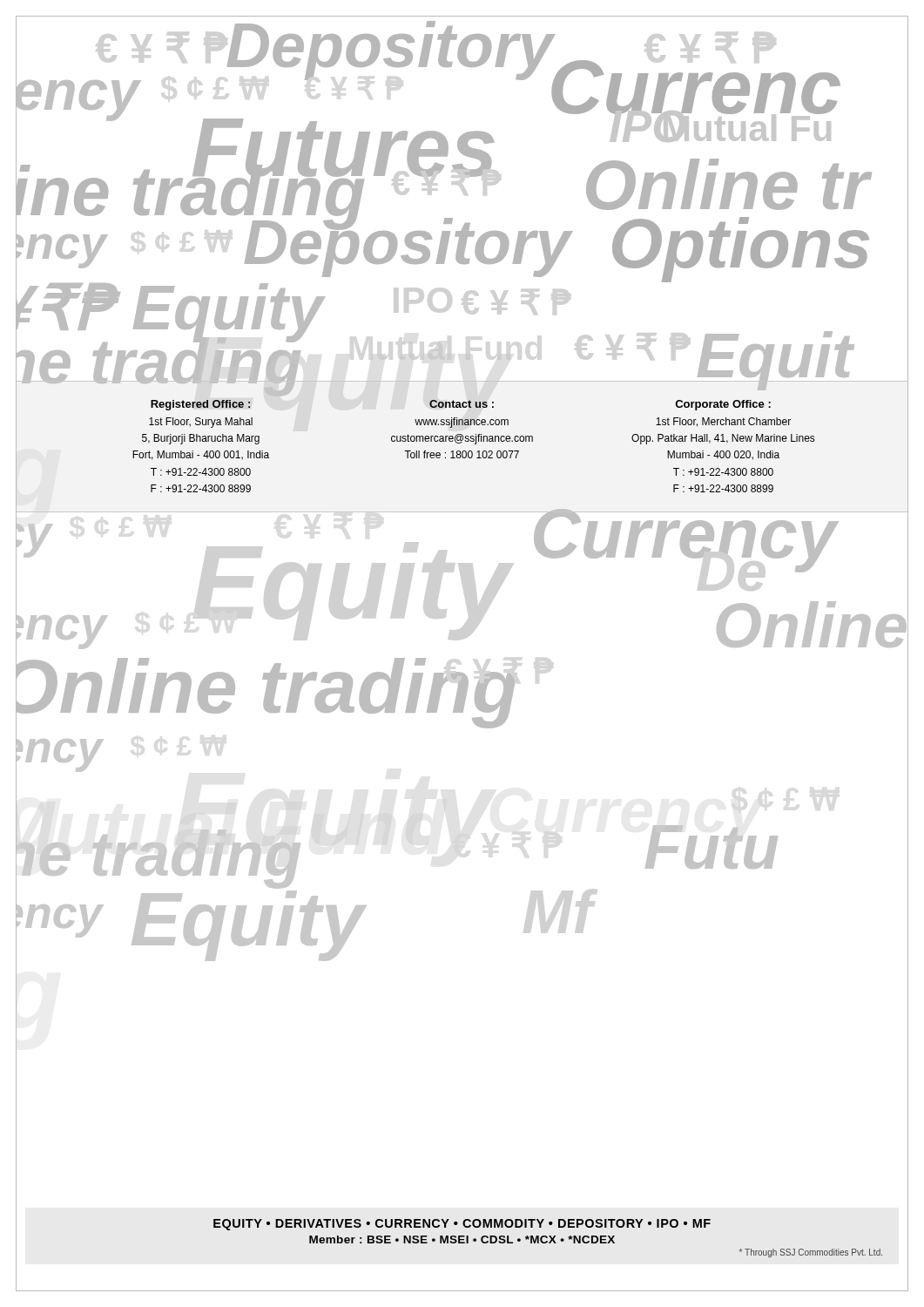This screenshot has width=924, height=1307.
Task: Where is the passage that starts "Member : BSE • NSE • MSEI •"?
Action: pos(462,1239)
